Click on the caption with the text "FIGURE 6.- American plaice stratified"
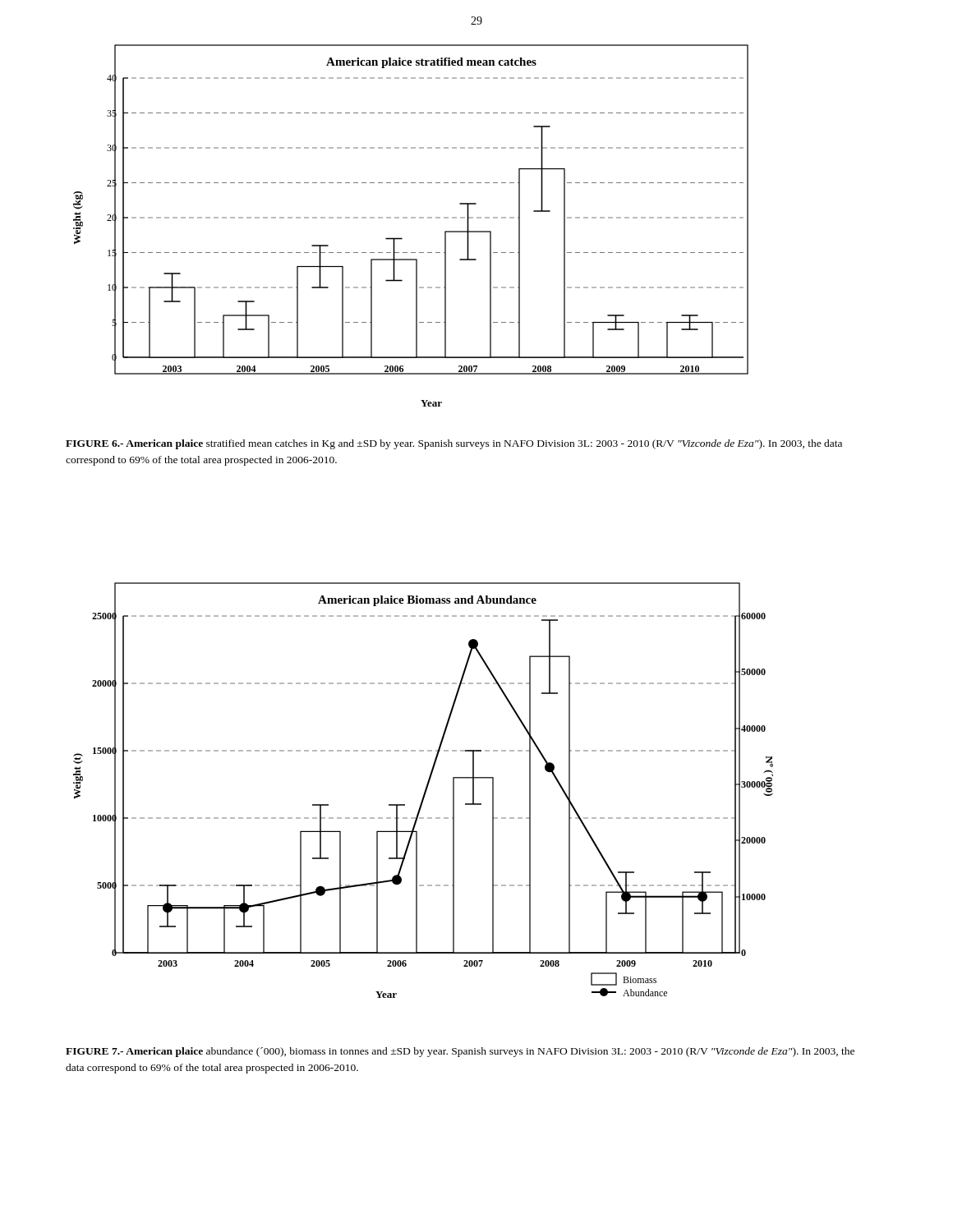 (x=454, y=451)
